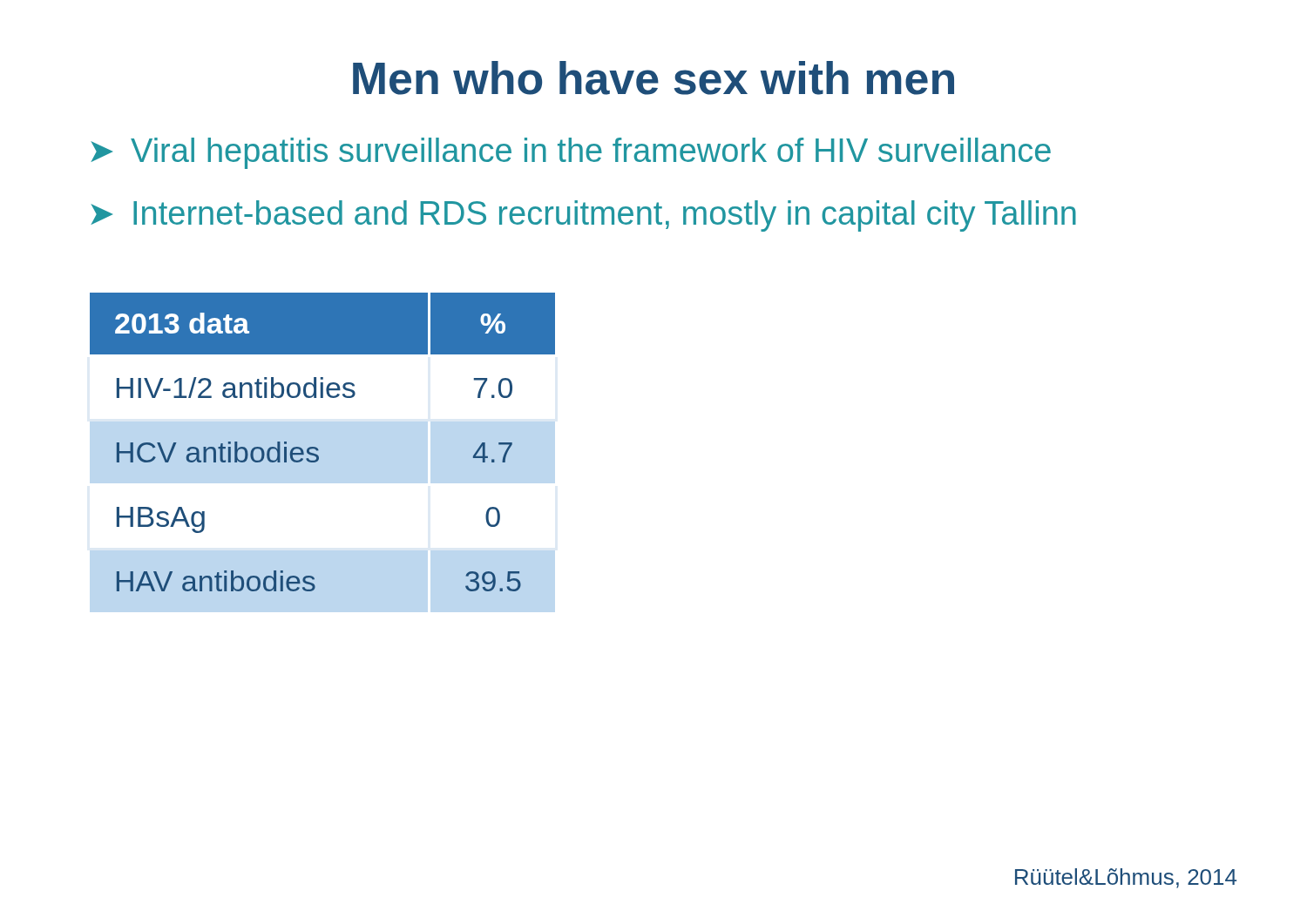Select the region starting "Rüütel&Lõhmus, 2014"
Image resolution: width=1307 pixels, height=924 pixels.
tap(1125, 877)
